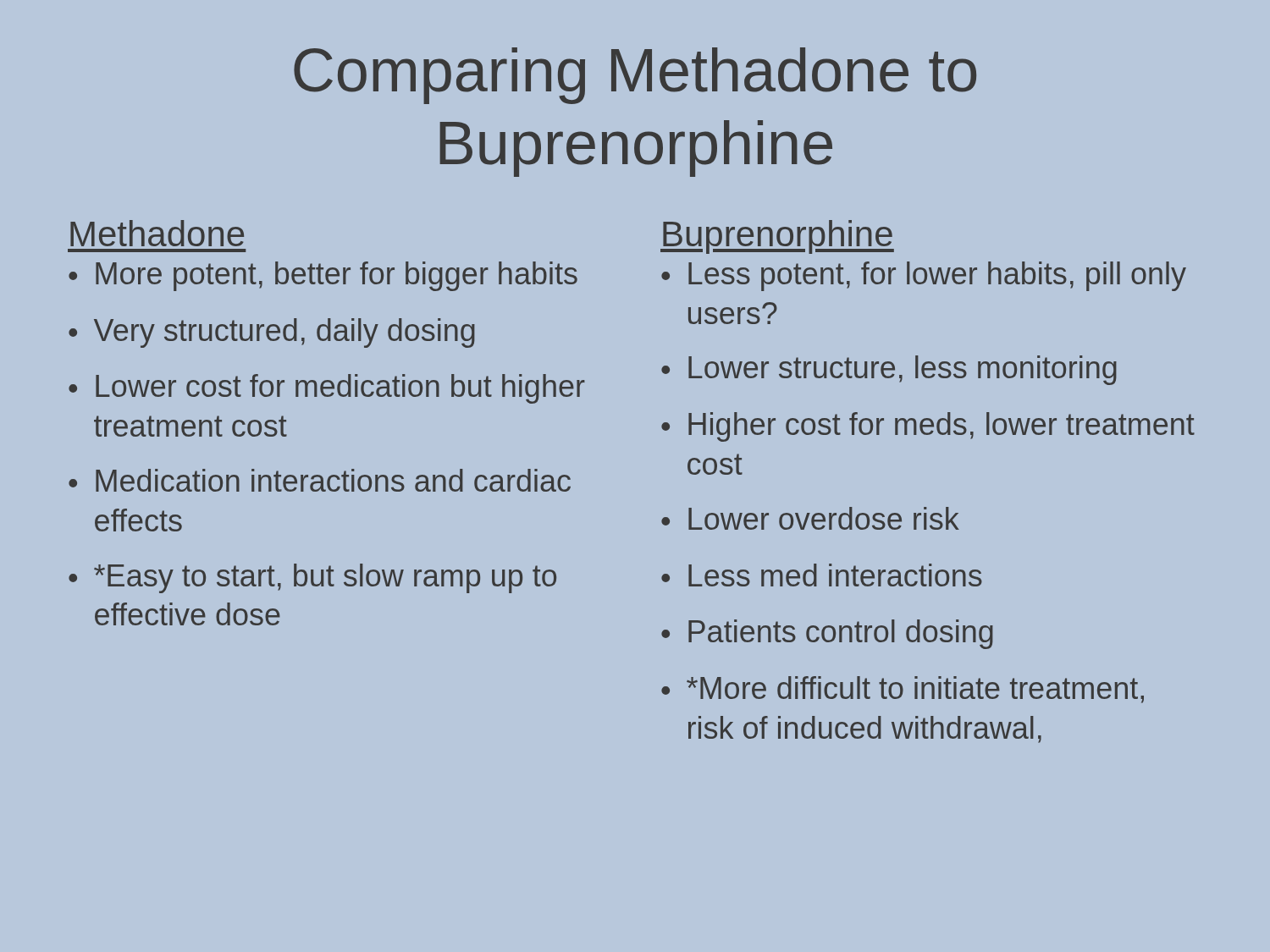Select the block starting "• Less potent, for"
The height and width of the screenshot is (952, 1270).
click(x=931, y=294)
